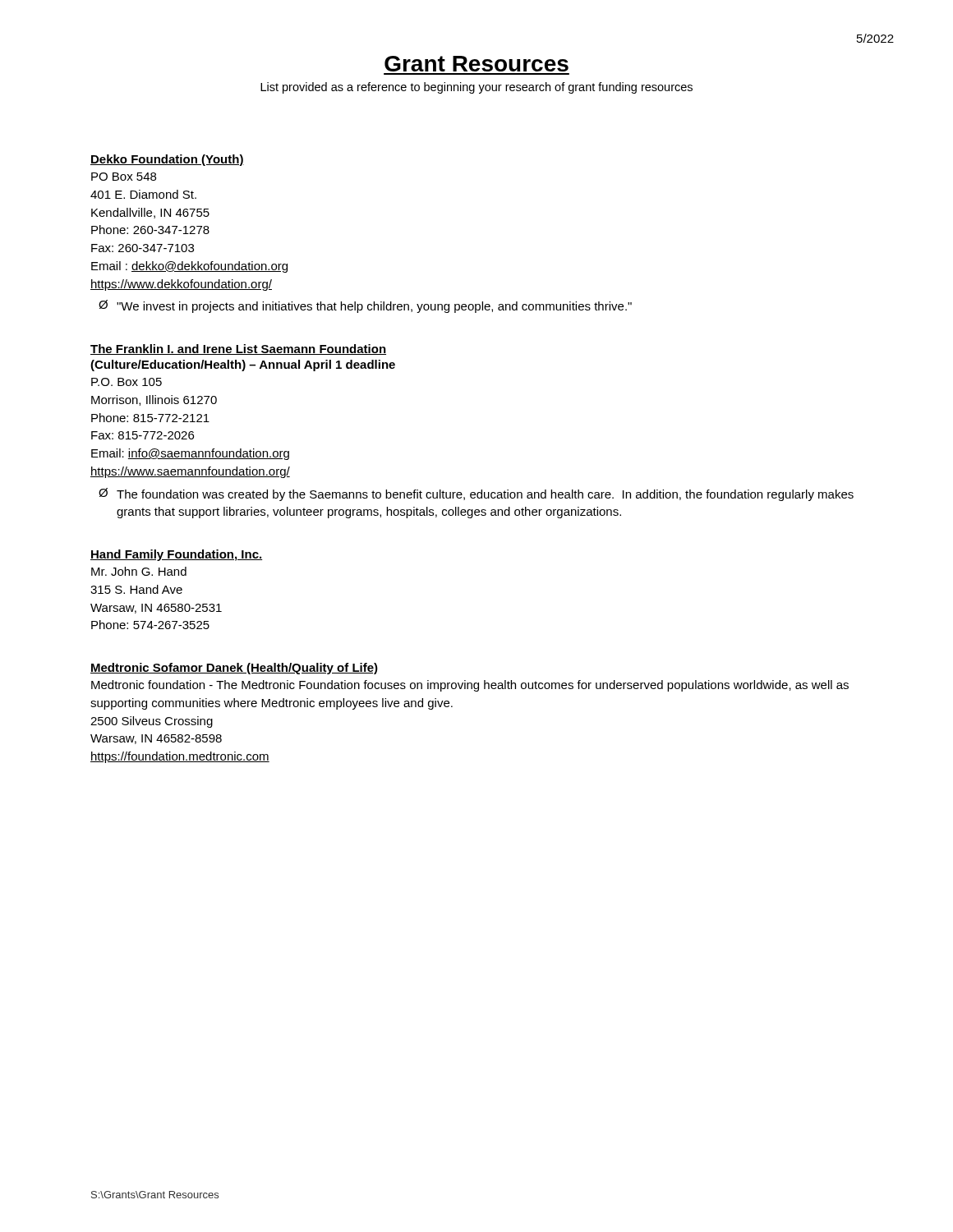Point to the region starting "Ø The foundation was created by the"
The height and width of the screenshot is (1232, 953).
click(485, 503)
